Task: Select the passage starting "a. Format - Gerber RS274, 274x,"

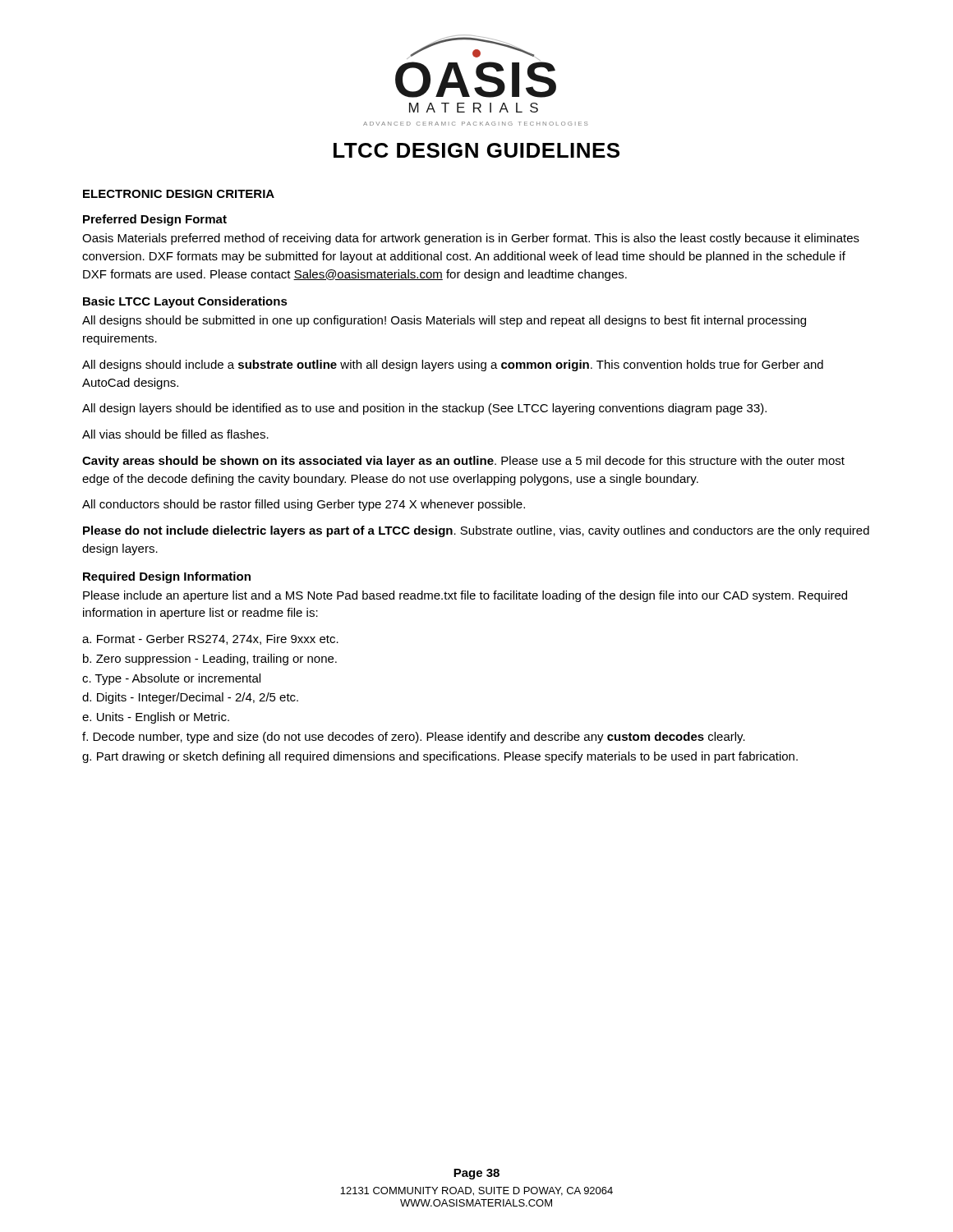Action: 211,639
